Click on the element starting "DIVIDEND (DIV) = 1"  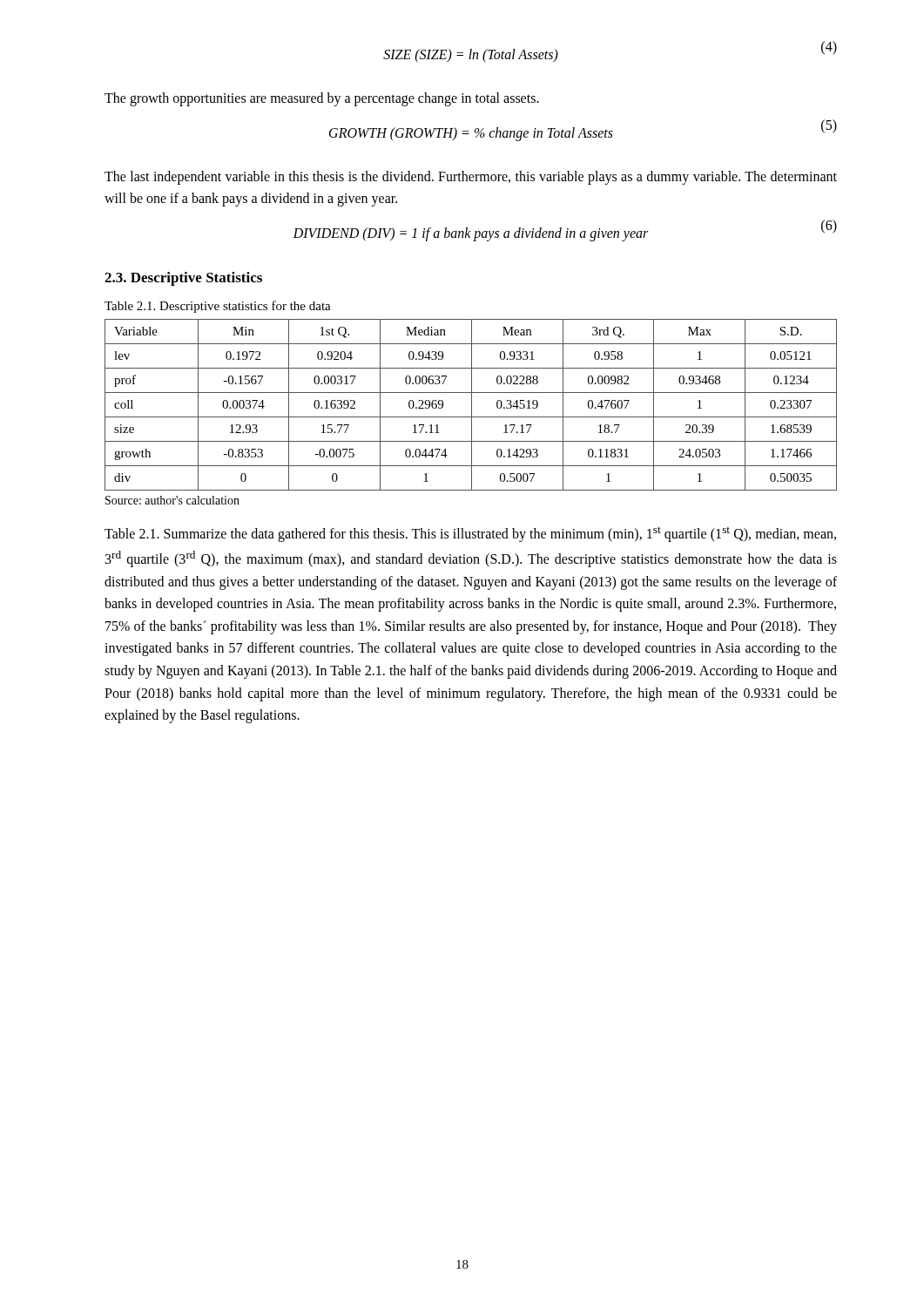click(x=565, y=233)
